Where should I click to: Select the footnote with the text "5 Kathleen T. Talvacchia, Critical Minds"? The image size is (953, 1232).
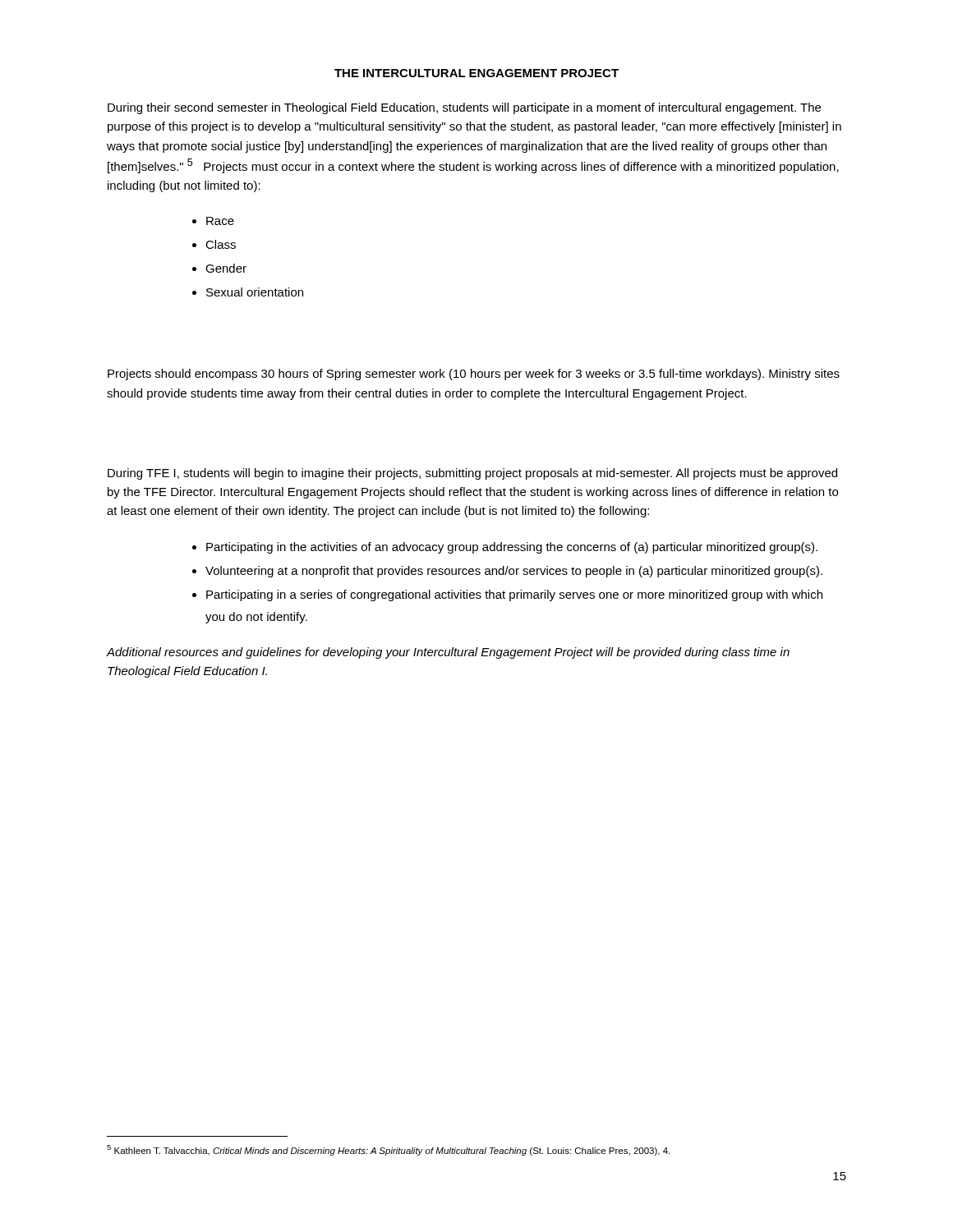coord(389,1149)
